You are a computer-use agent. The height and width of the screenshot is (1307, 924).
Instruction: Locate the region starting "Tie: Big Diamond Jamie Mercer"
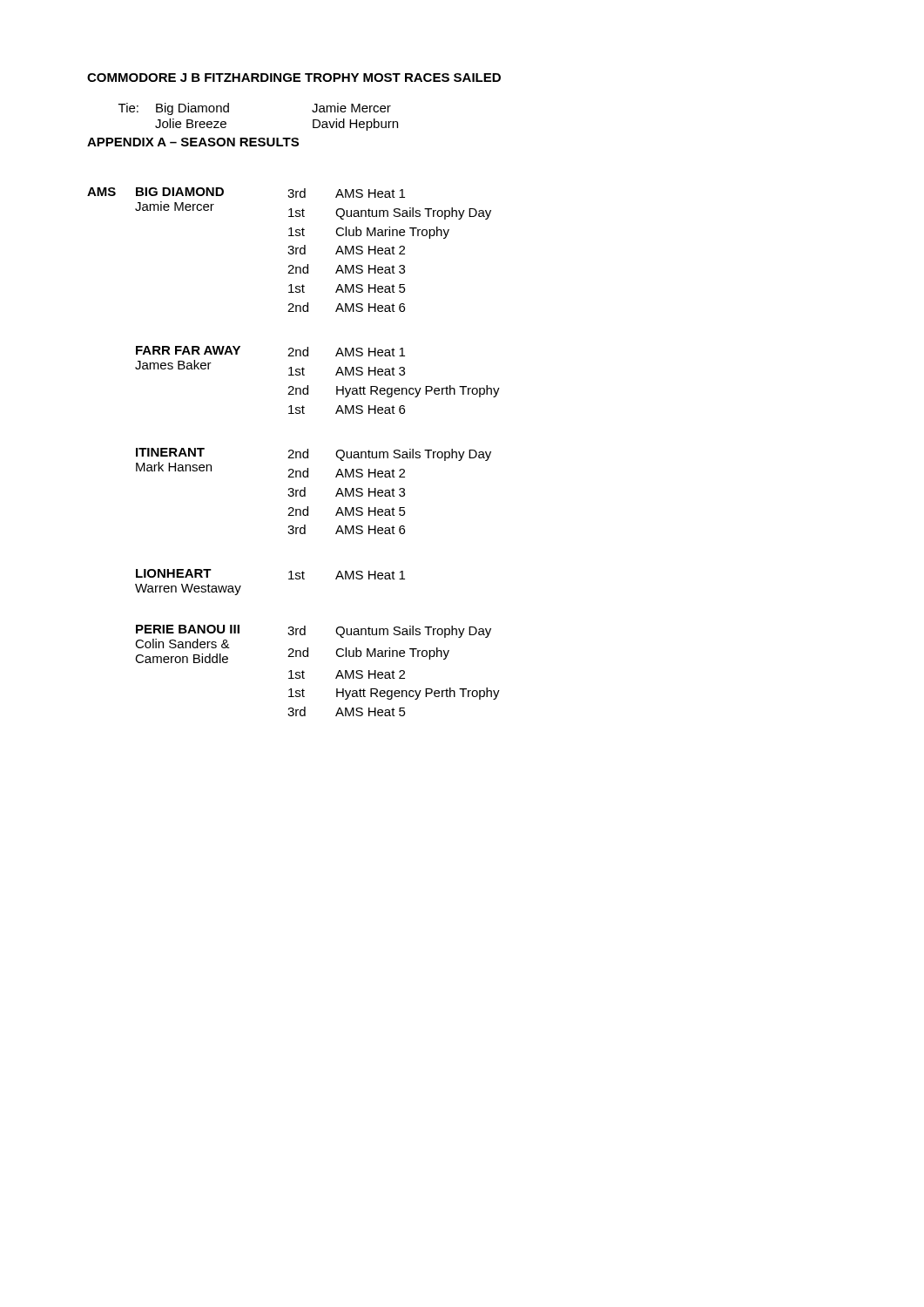coord(188,108)
